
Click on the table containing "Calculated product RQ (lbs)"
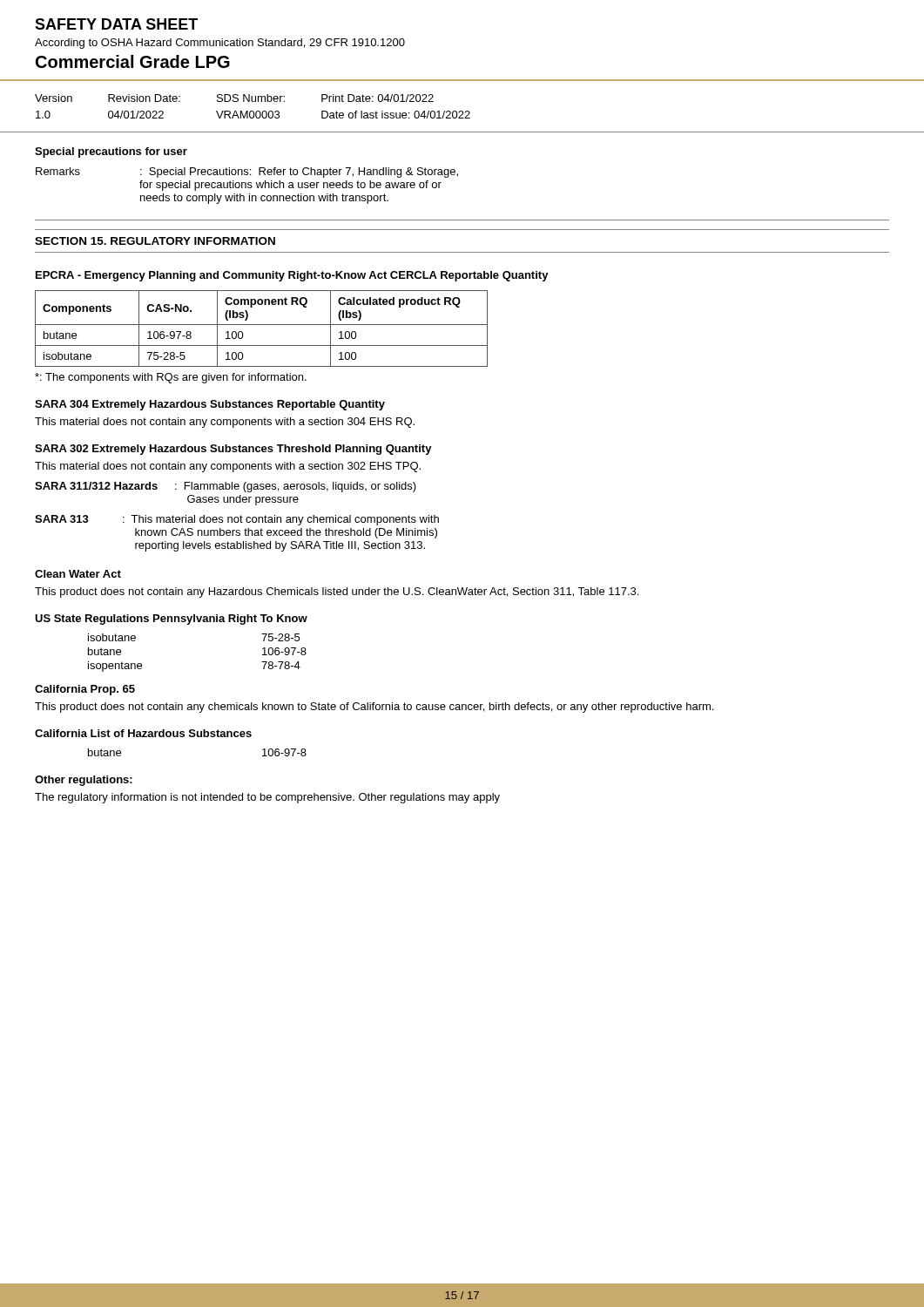click(462, 329)
